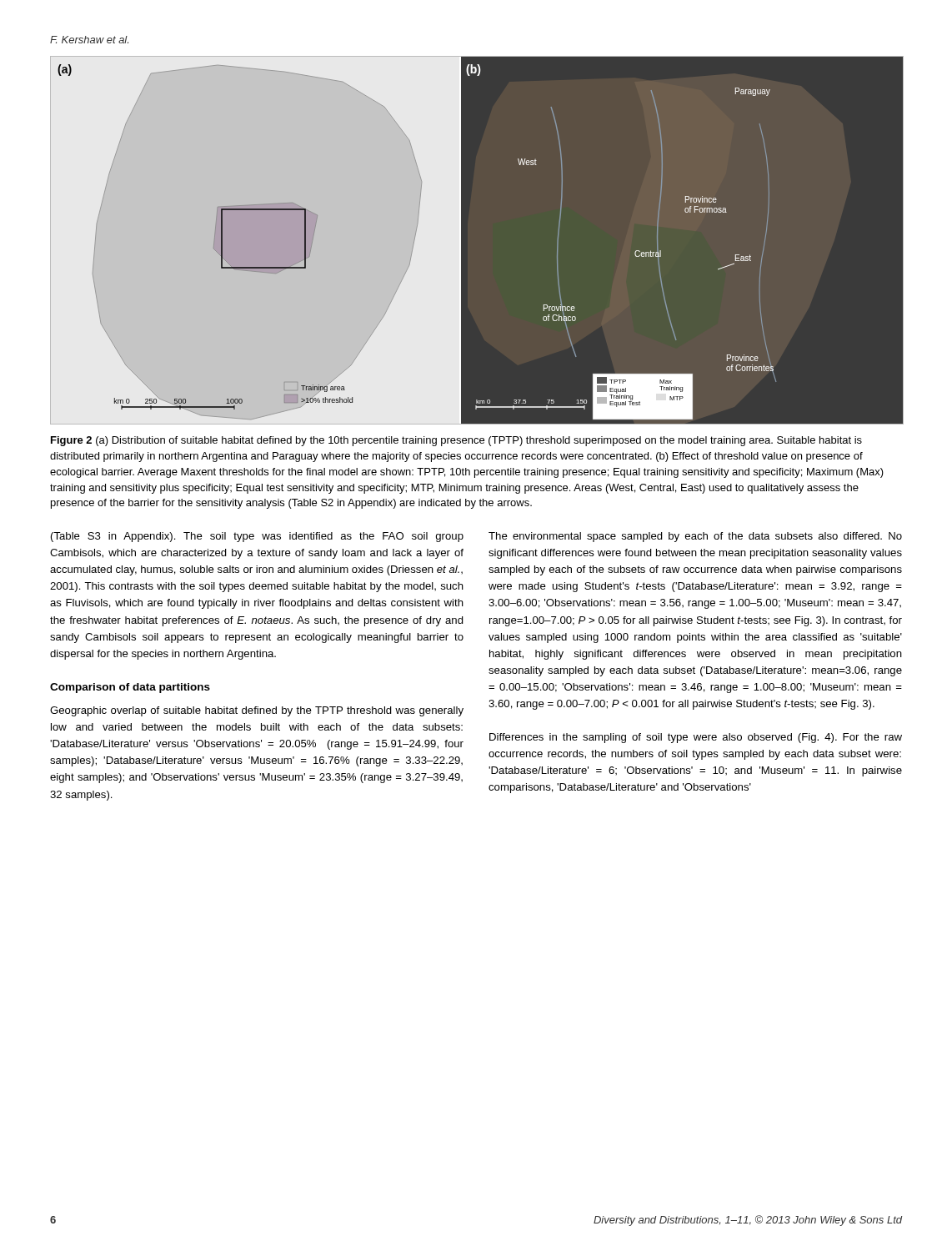Click the section header

pos(130,687)
